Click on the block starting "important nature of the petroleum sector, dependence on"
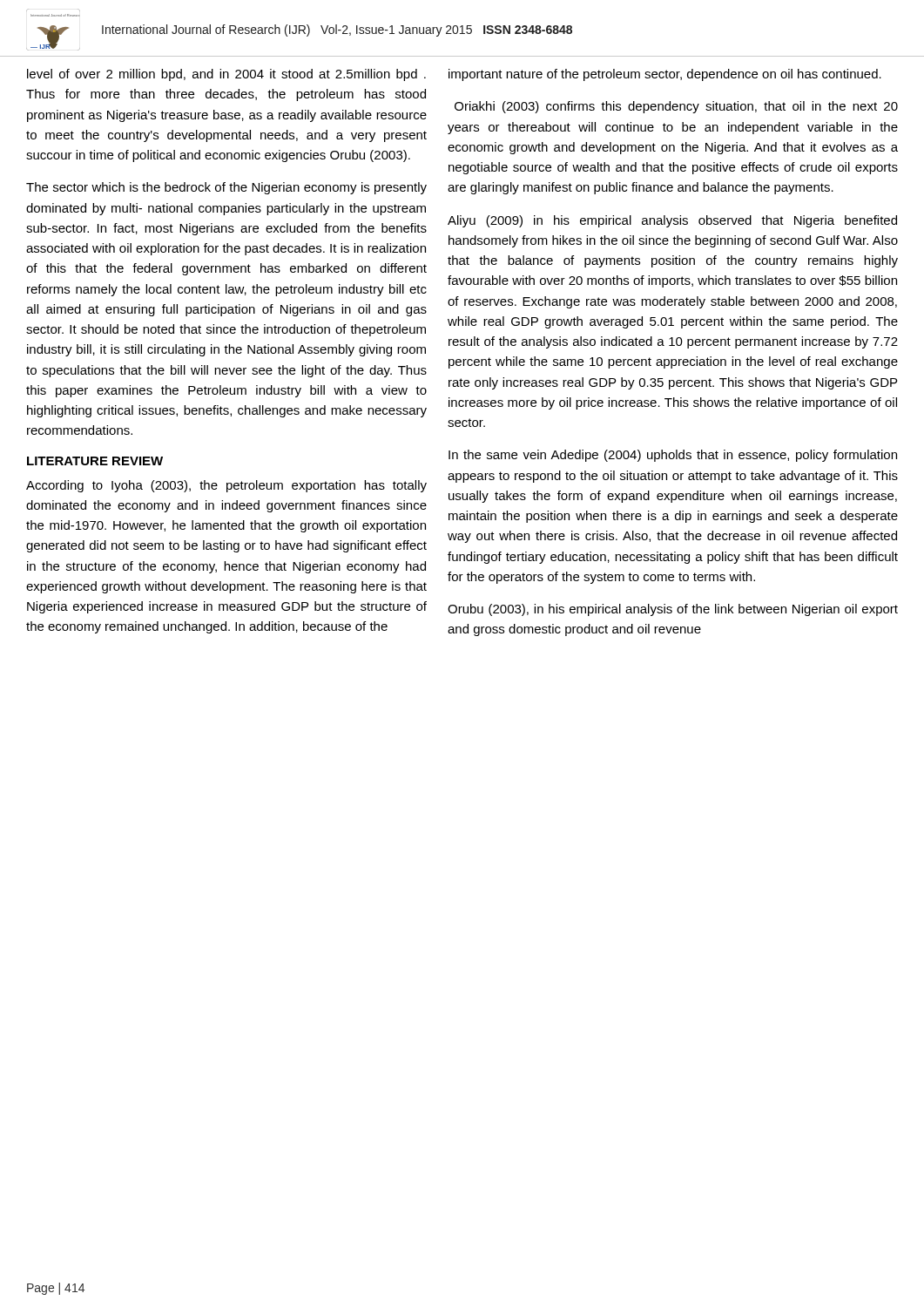Screen dimensions: 1307x924 665,74
